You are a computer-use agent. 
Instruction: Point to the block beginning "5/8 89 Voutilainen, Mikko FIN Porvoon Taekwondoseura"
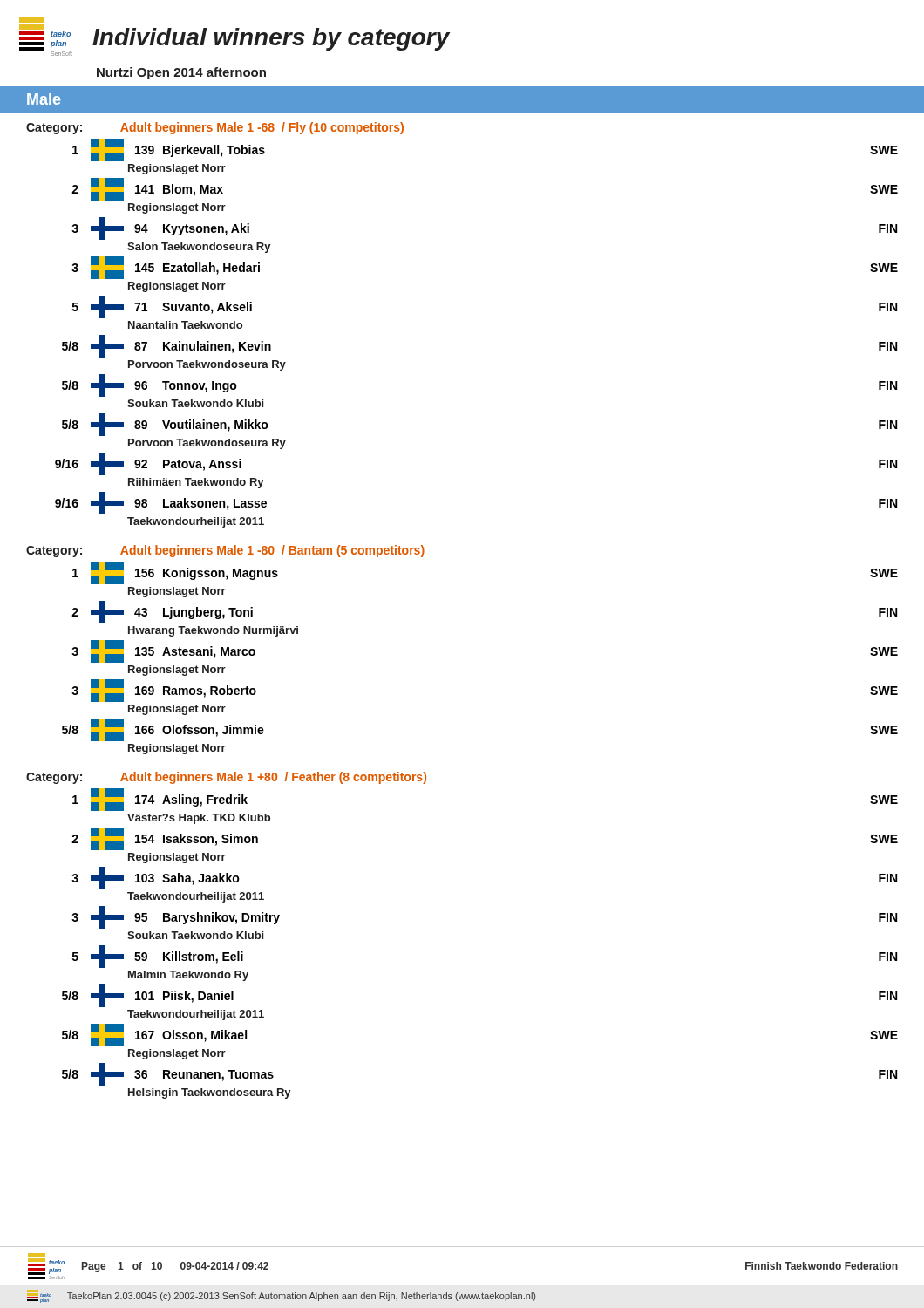click(x=190, y=424)
